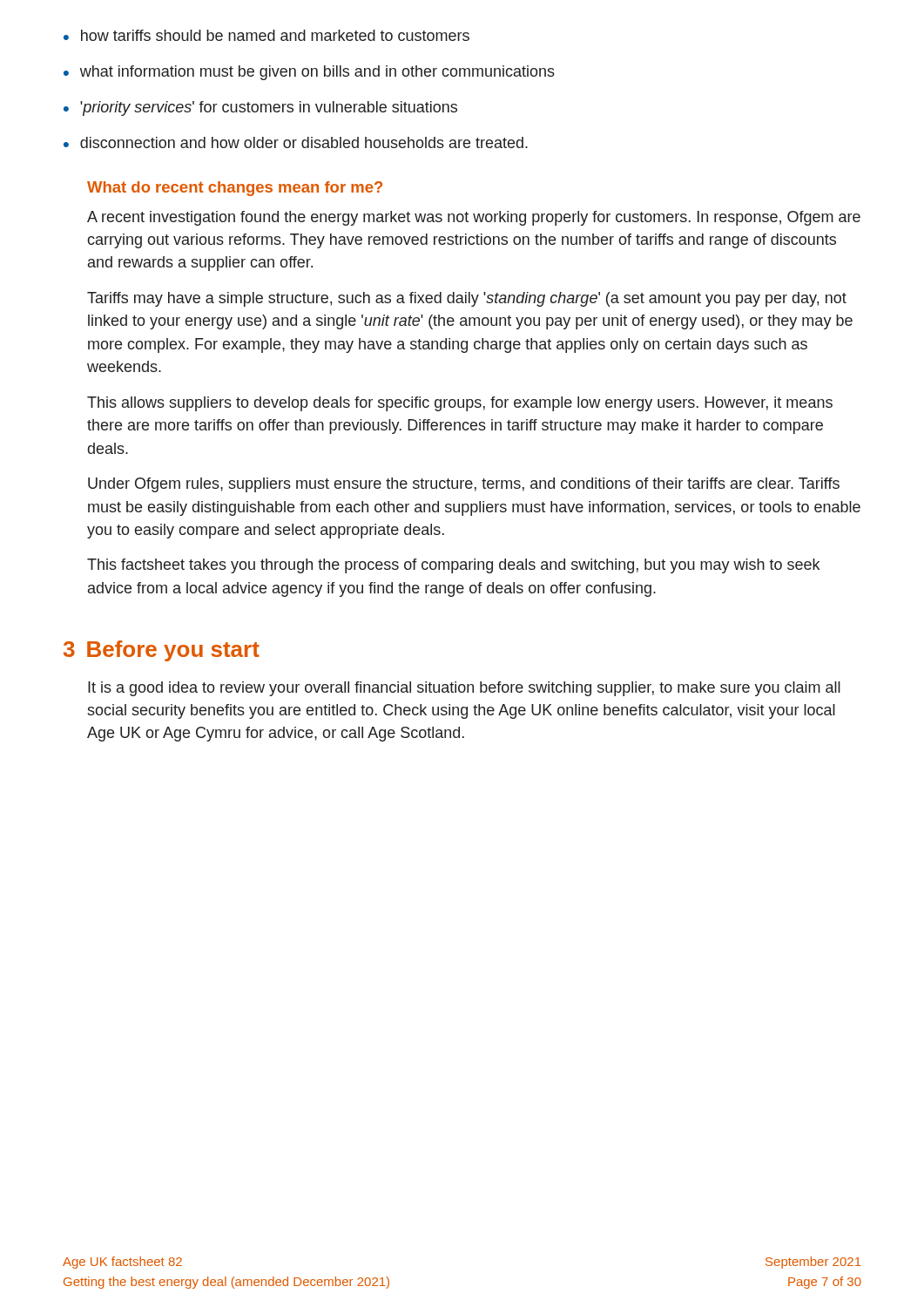
Task: Locate the text block starting "Under Ofgem rules, suppliers must ensure the structure,"
Action: coord(474,507)
